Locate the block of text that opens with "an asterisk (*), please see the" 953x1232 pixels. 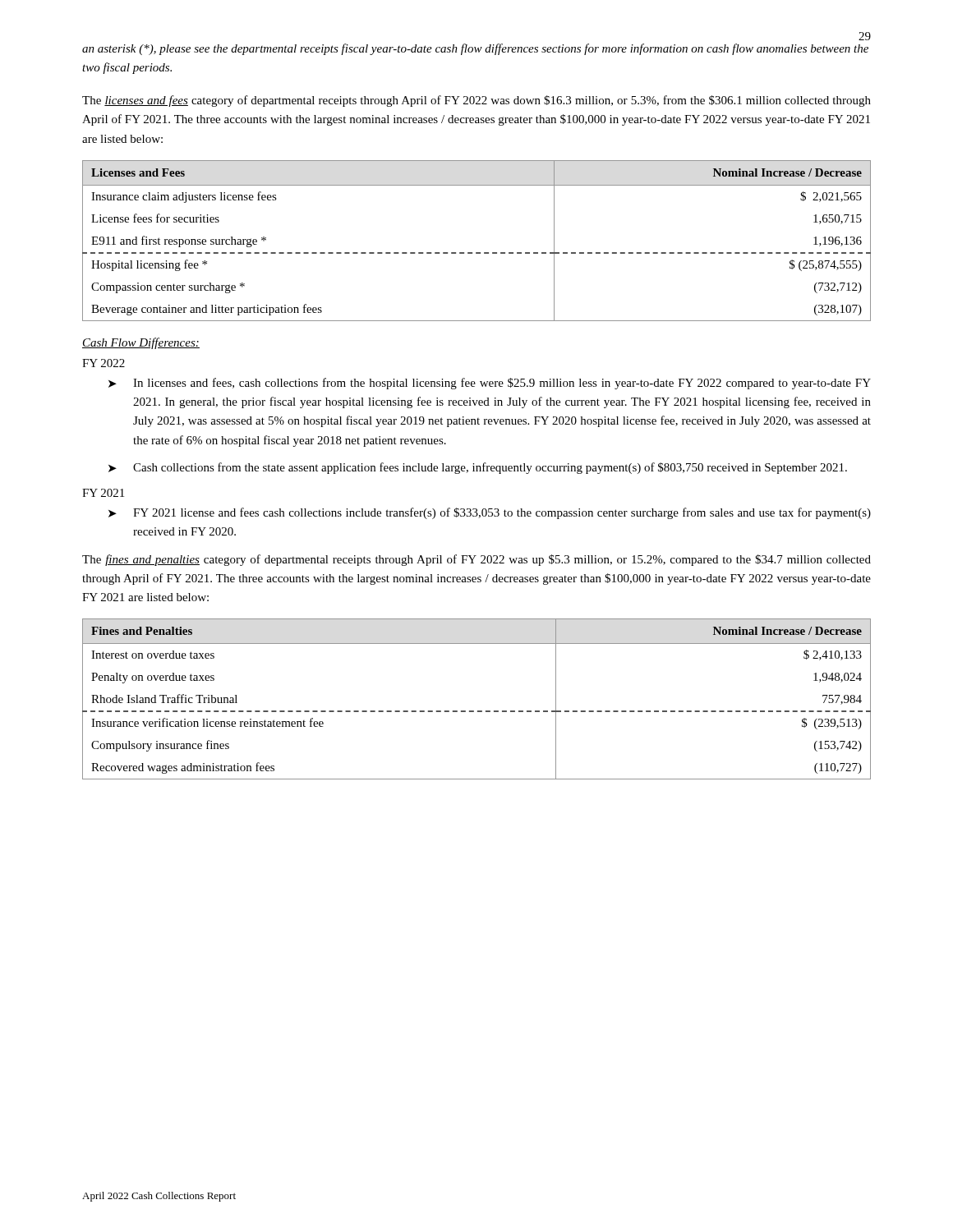[475, 58]
